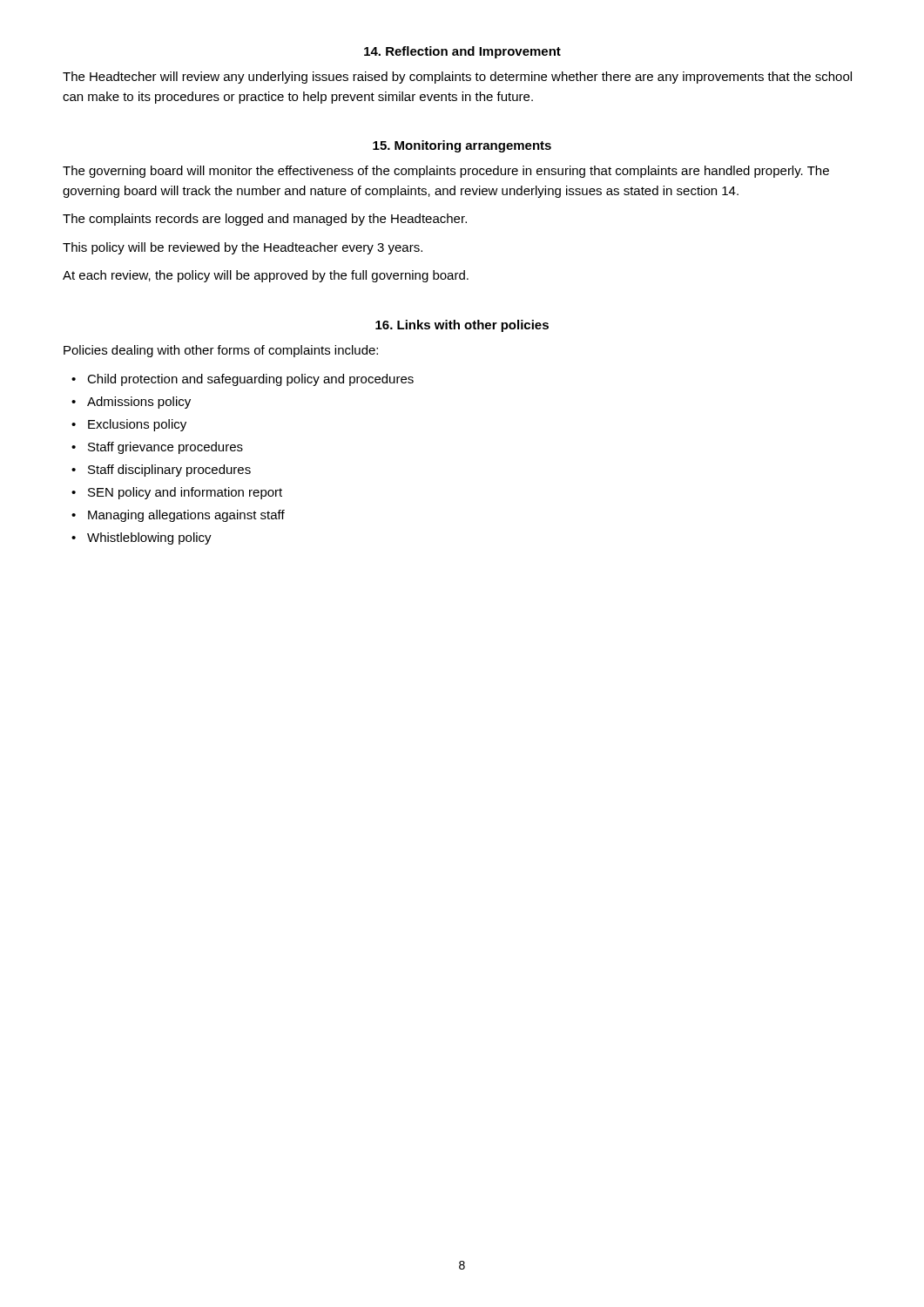Find the block on this page that starts "At each review, the policy will"
The height and width of the screenshot is (1307, 924).
click(x=266, y=275)
